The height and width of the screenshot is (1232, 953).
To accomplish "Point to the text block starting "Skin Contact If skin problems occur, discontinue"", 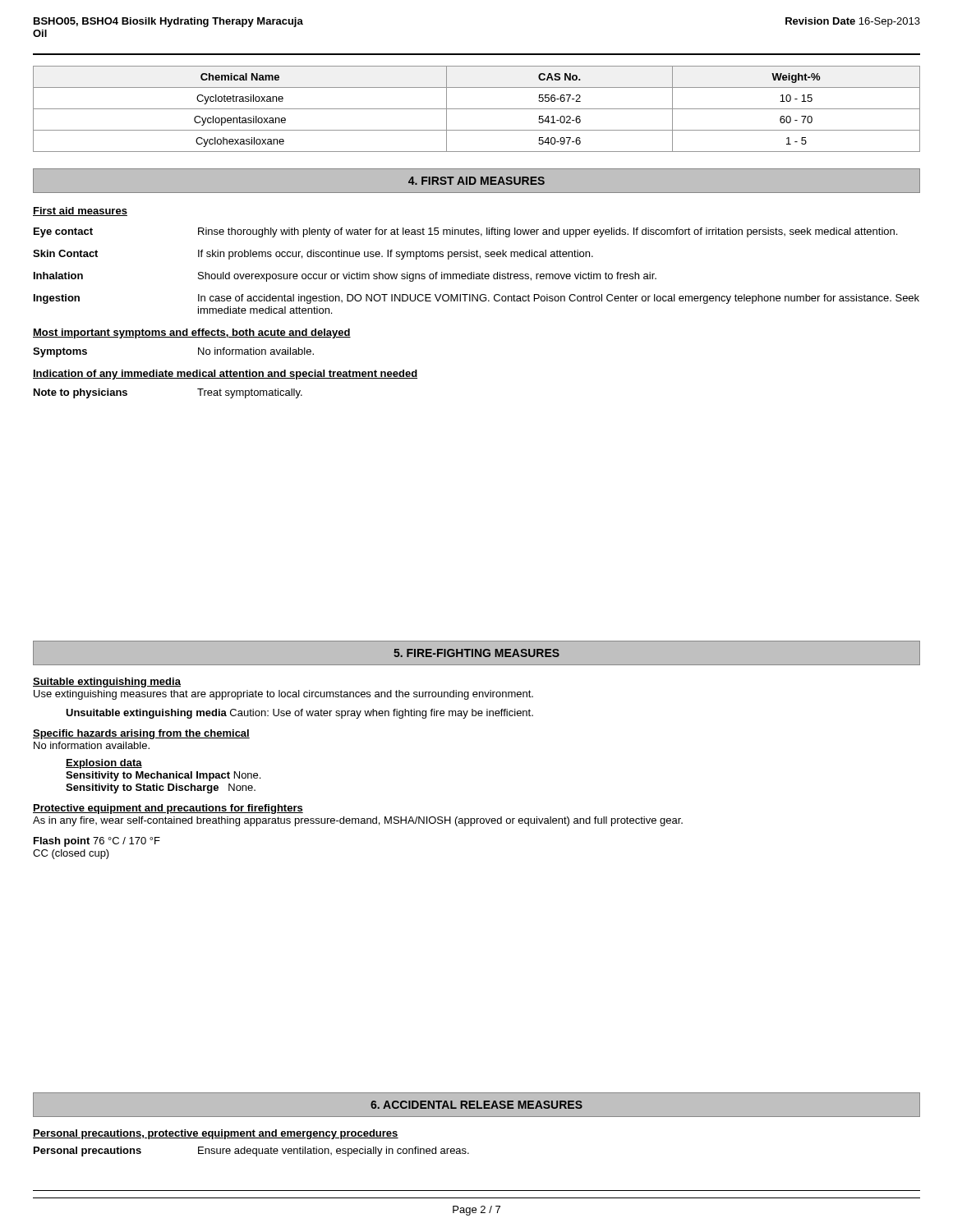I will coord(476,253).
